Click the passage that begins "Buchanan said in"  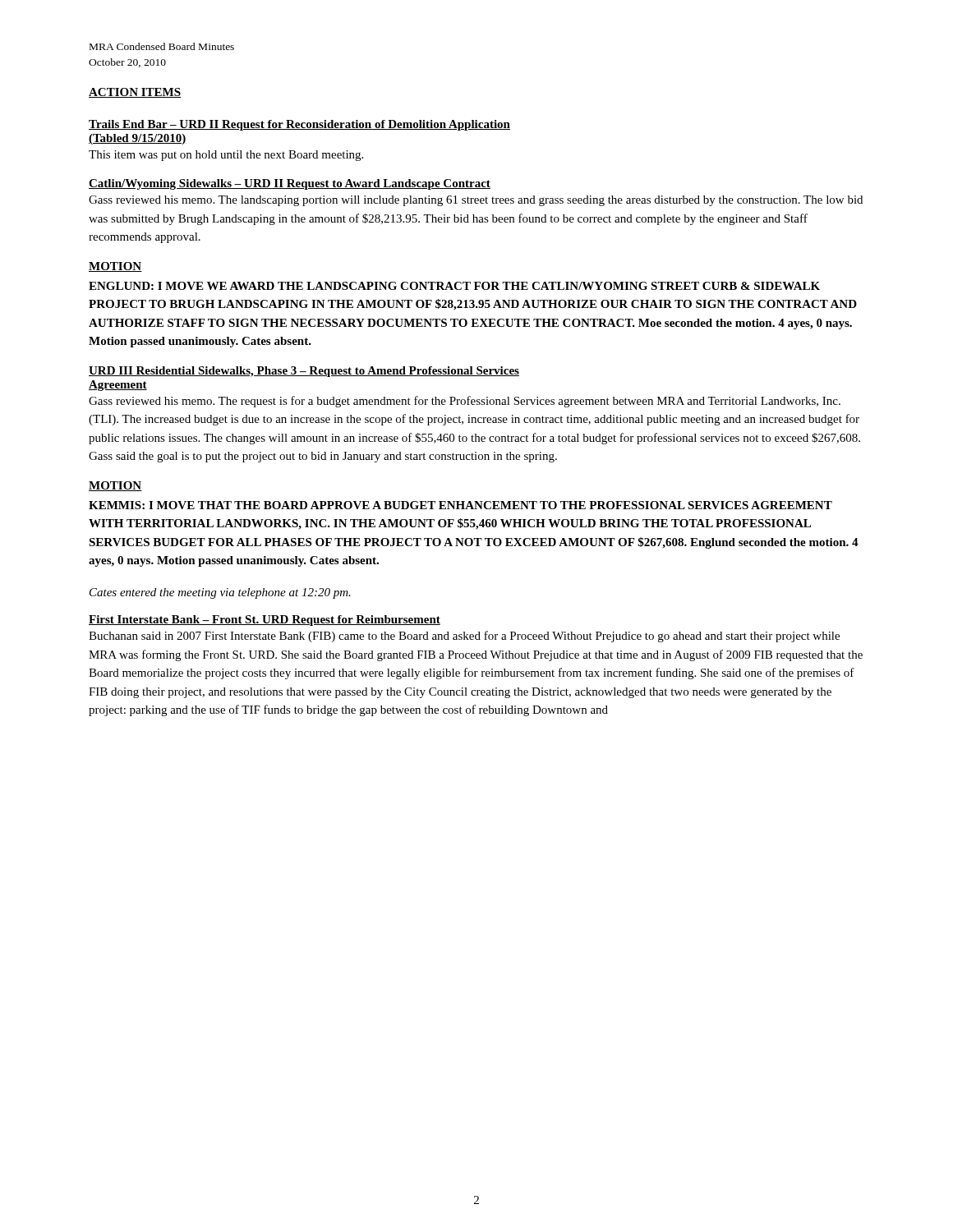(x=476, y=673)
